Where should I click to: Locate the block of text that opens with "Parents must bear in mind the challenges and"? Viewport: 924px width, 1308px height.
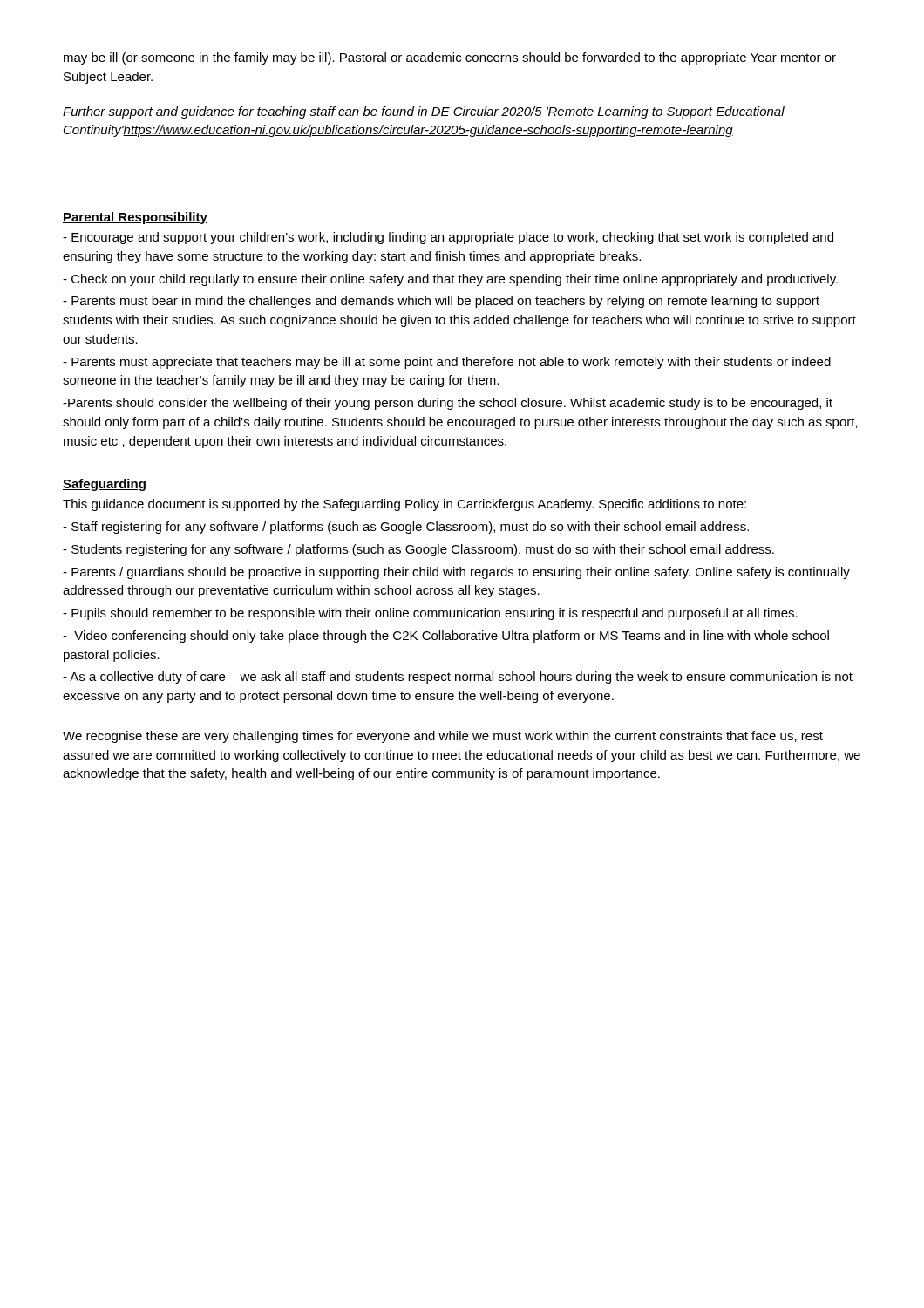pyautogui.click(x=459, y=320)
